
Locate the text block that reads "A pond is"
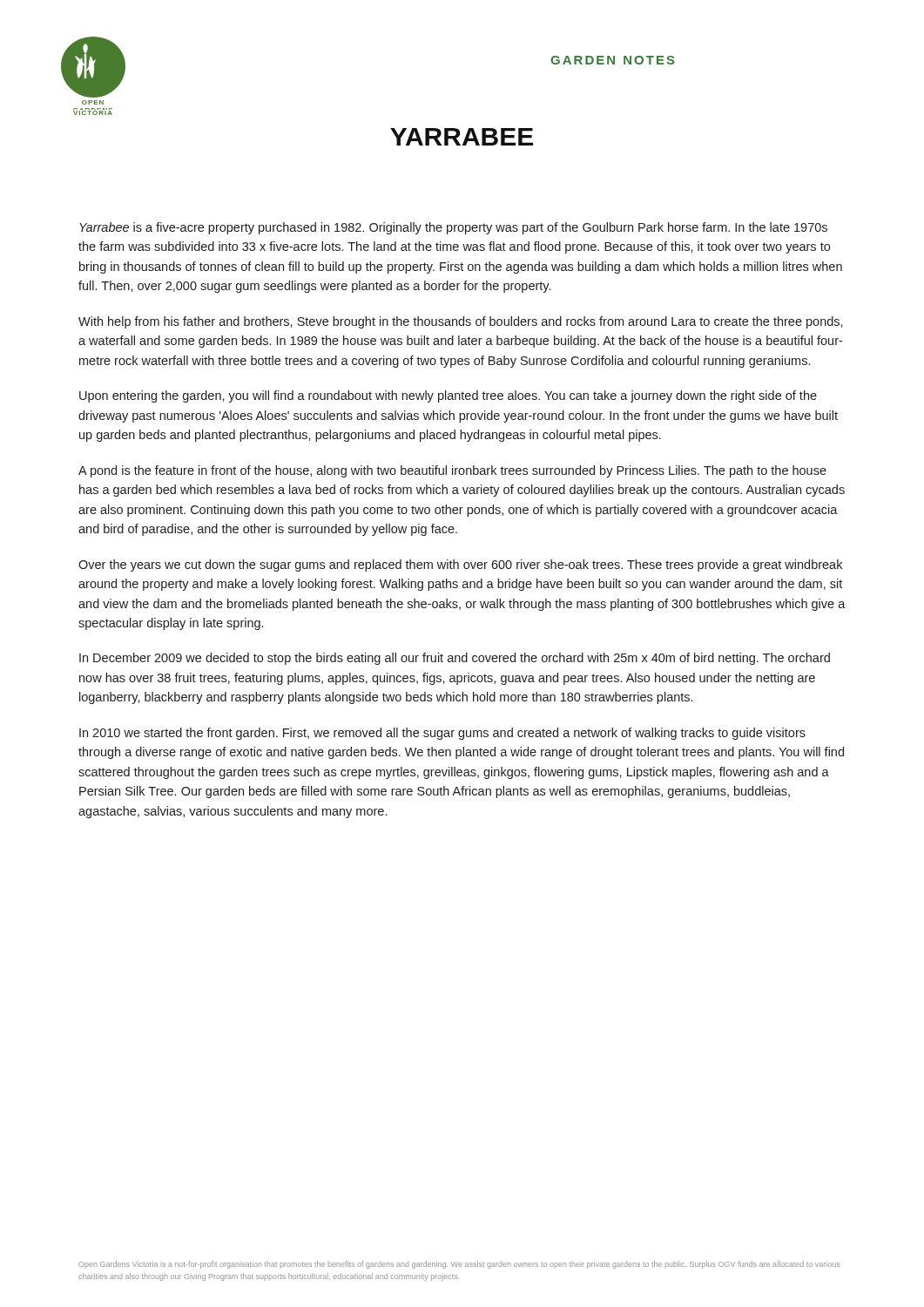click(462, 500)
